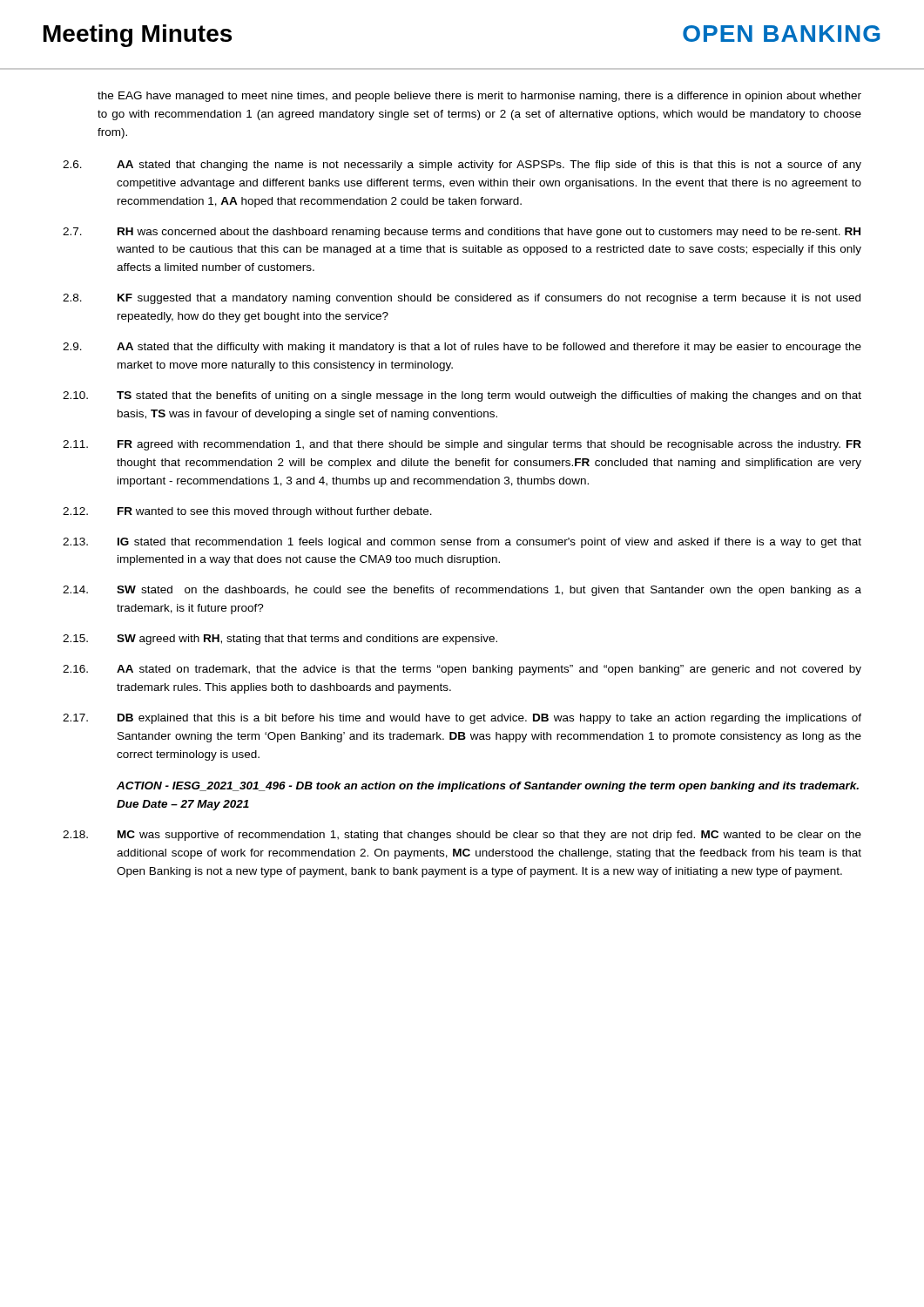Navigate to the text starting "2.16. AA stated on trademark,"
The image size is (924, 1307).
click(x=462, y=679)
